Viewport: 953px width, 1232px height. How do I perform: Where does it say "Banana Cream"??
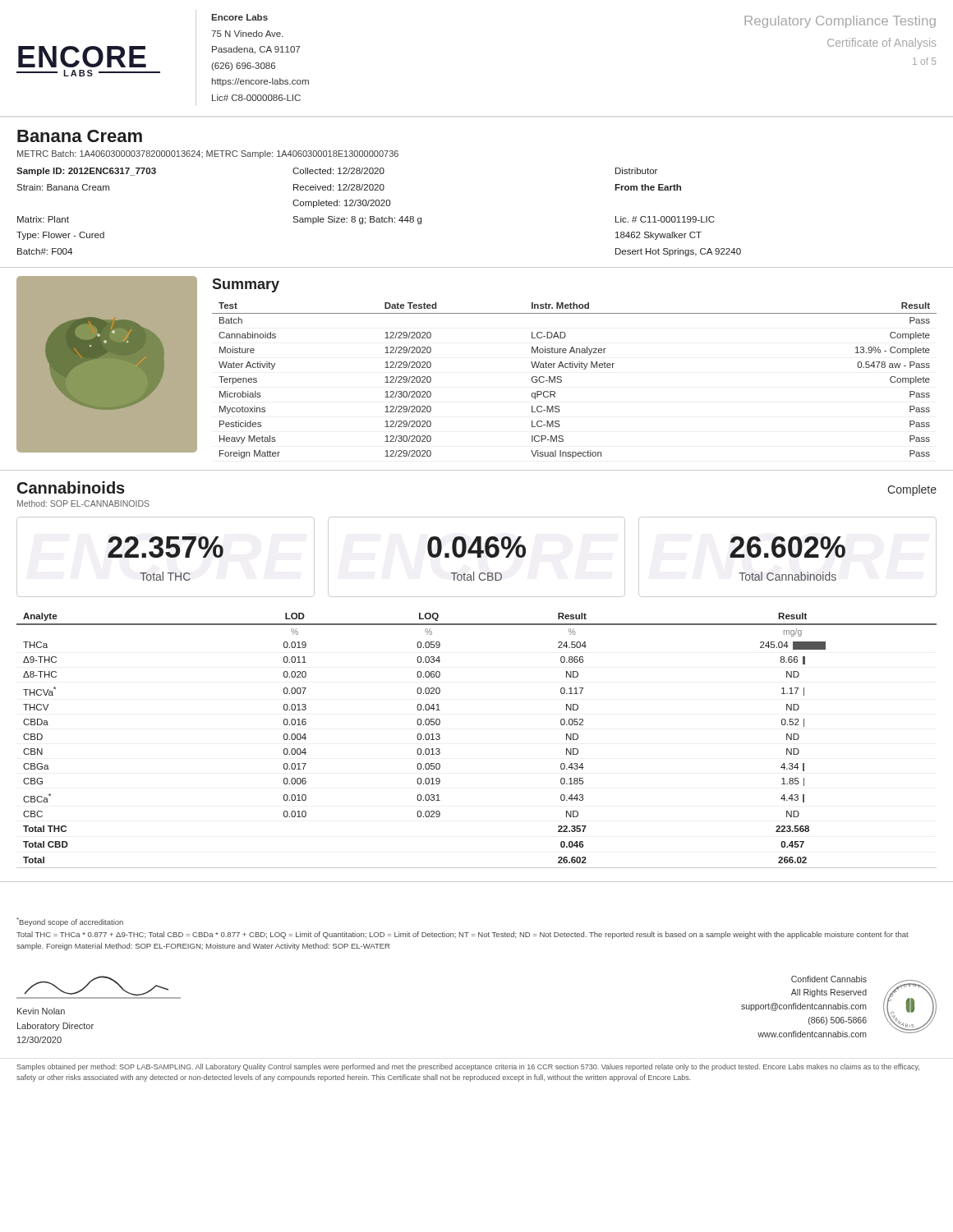click(80, 136)
